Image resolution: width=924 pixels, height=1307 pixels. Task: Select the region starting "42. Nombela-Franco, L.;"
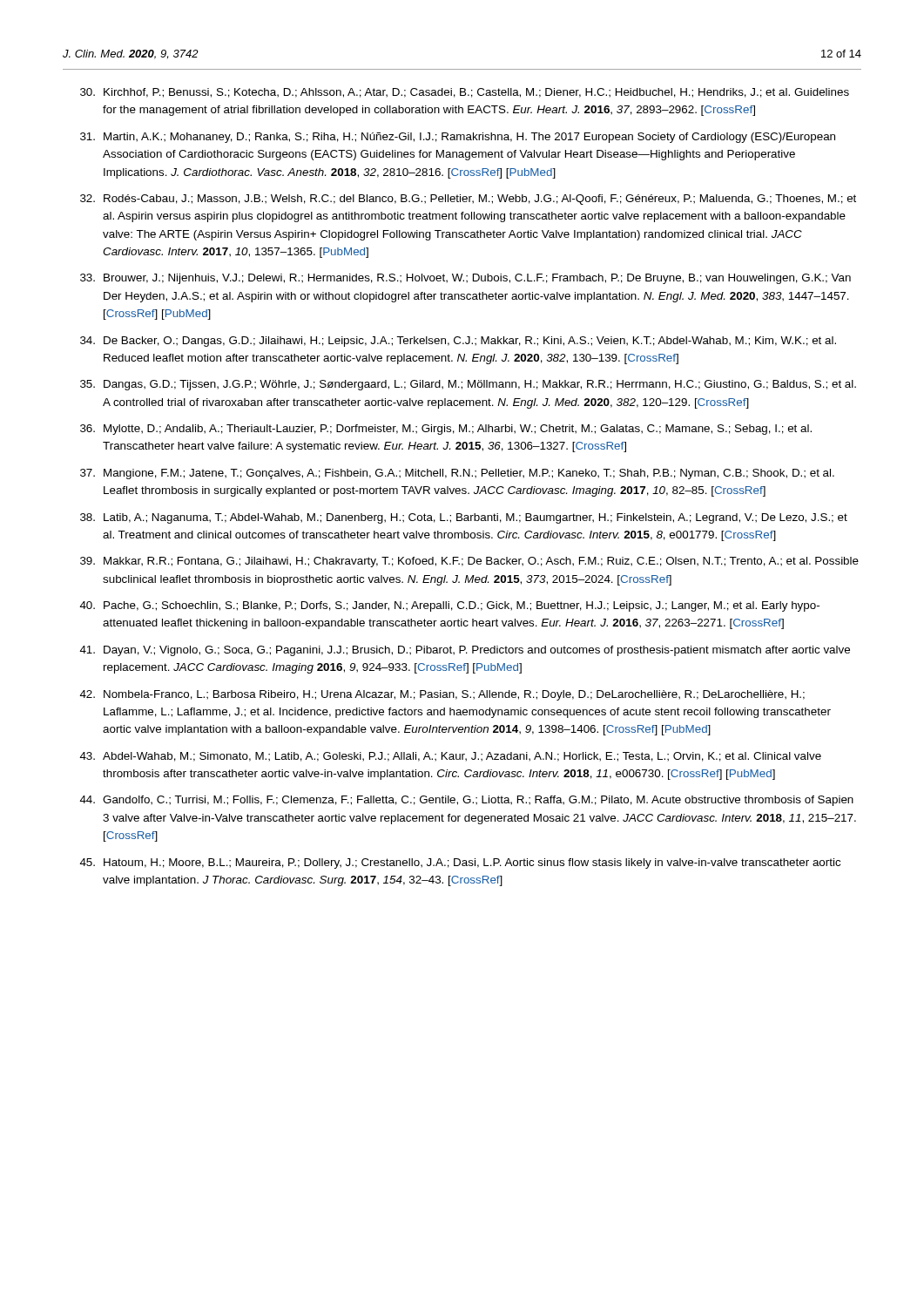point(462,712)
